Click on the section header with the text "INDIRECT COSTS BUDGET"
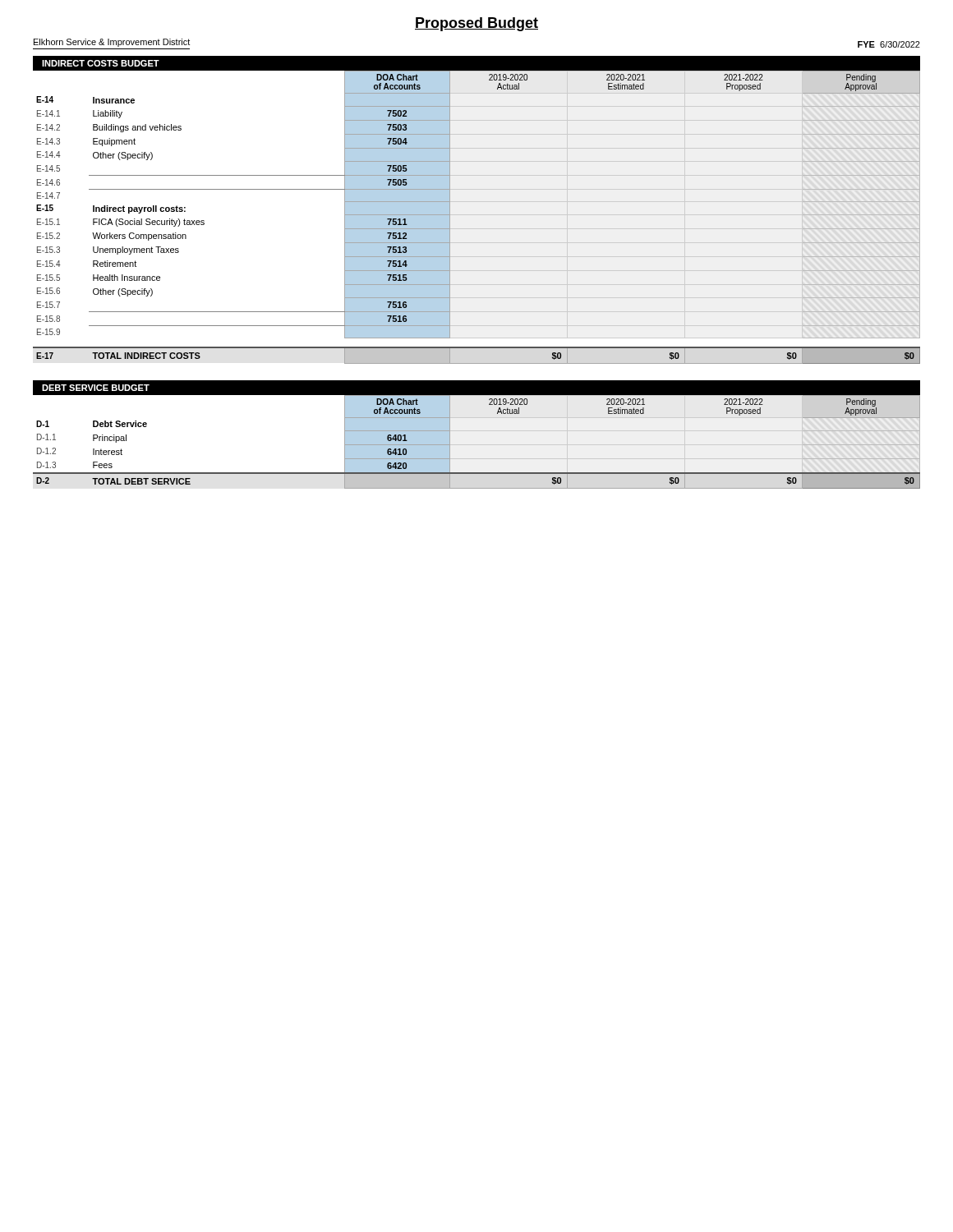 (99, 63)
